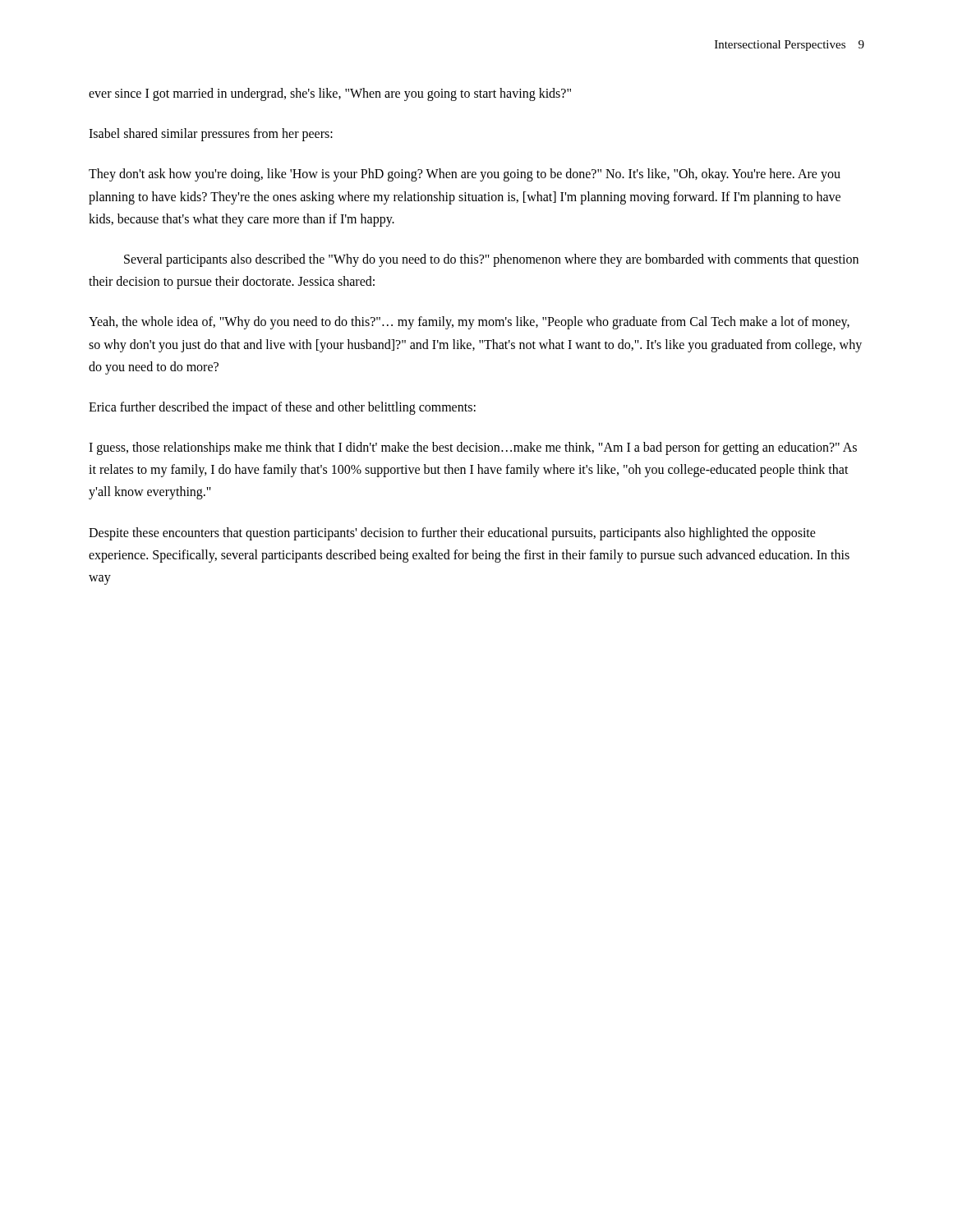Locate the block of text that opens with "Yeah, the whole idea of, "Why do you"
The image size is (953, 1232).
[475, 344]
